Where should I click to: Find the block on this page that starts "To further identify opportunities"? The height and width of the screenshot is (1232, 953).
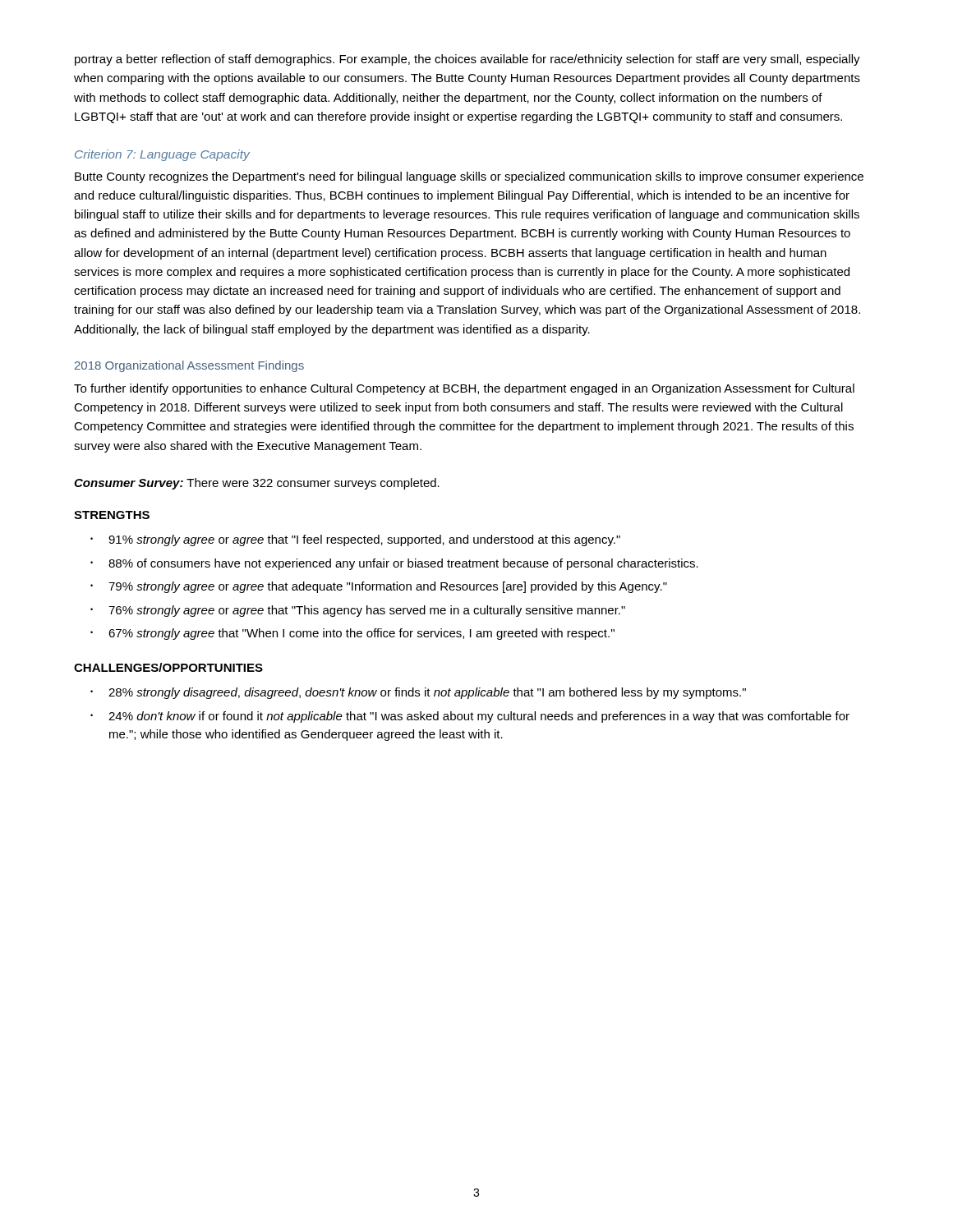[464, 417]
